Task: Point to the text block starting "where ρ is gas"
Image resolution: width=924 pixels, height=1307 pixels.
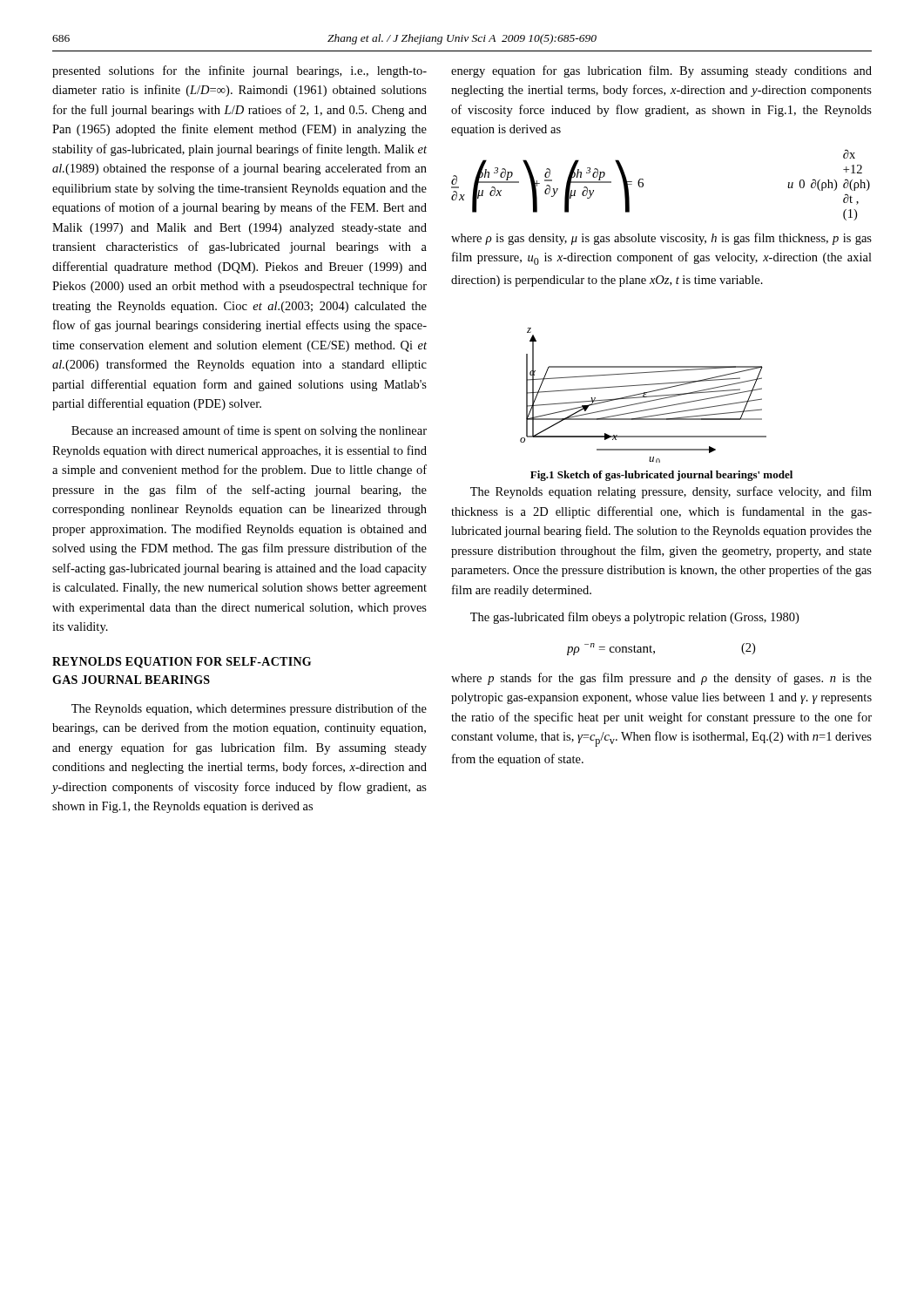Action: 661,259
